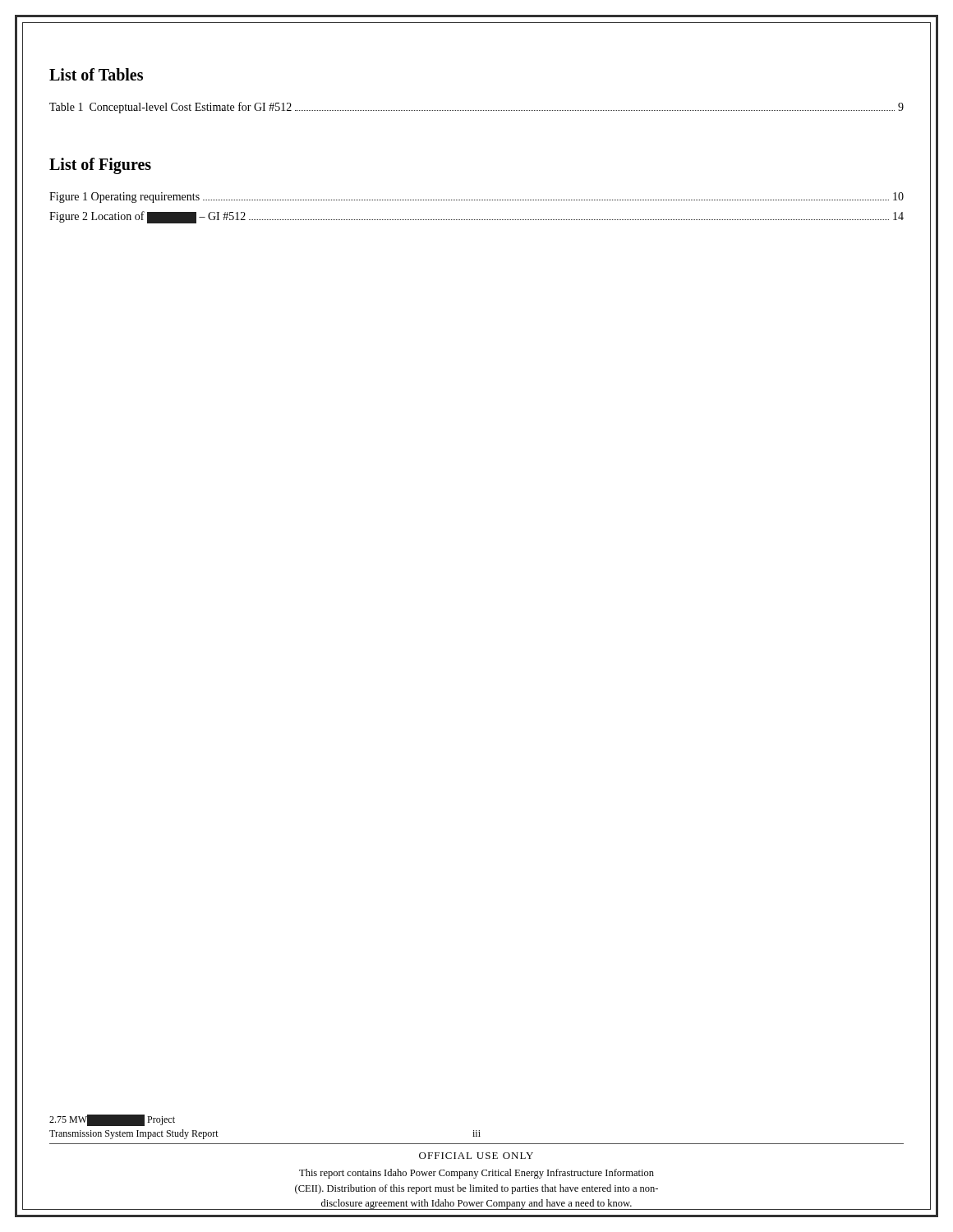Locate the block of text that opens with "Figure 2 Location"
Screen dimensions: 1232x953
(x=476, y=217)
